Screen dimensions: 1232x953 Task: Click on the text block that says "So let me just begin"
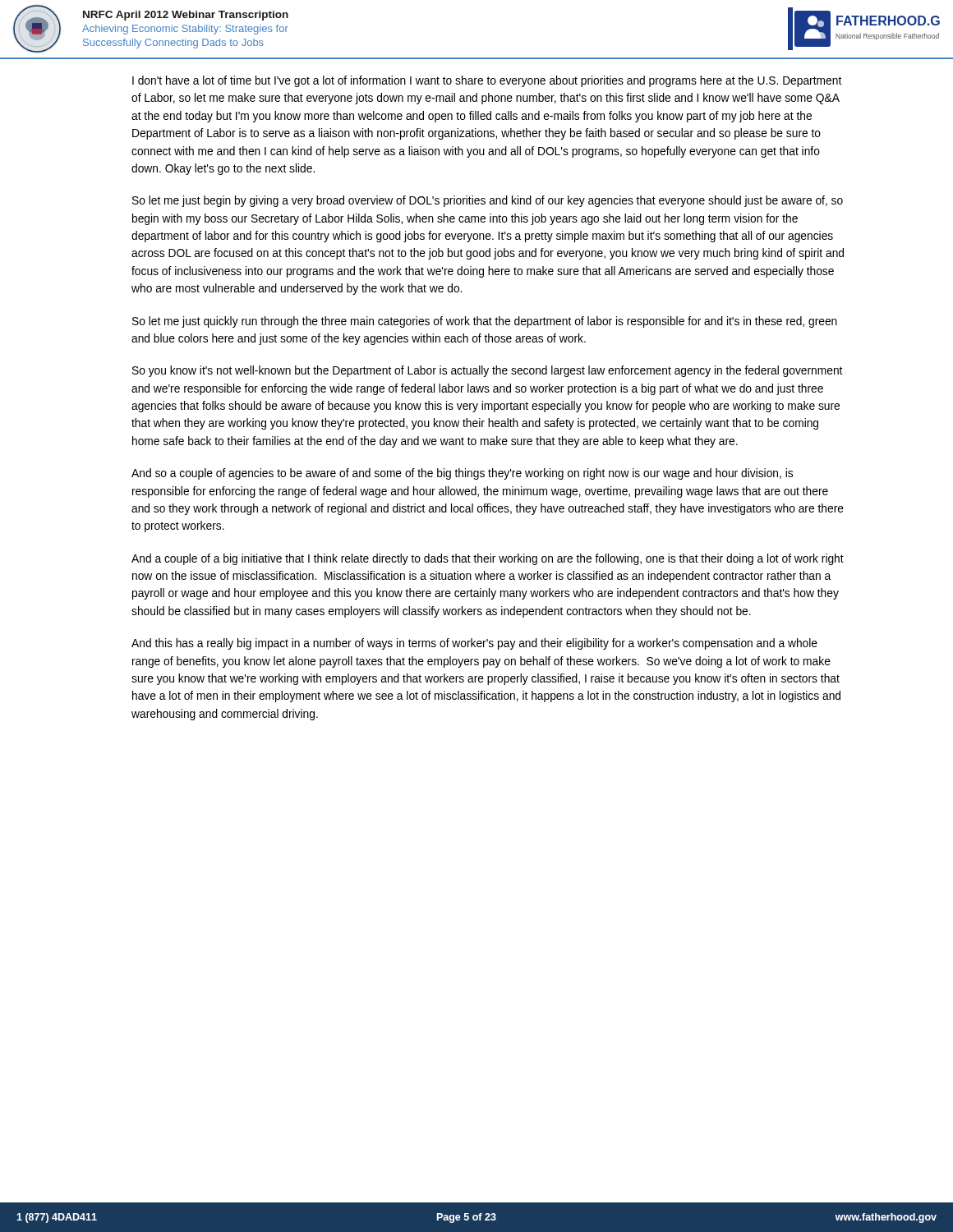pyautogui.click(x=488, y=245)
